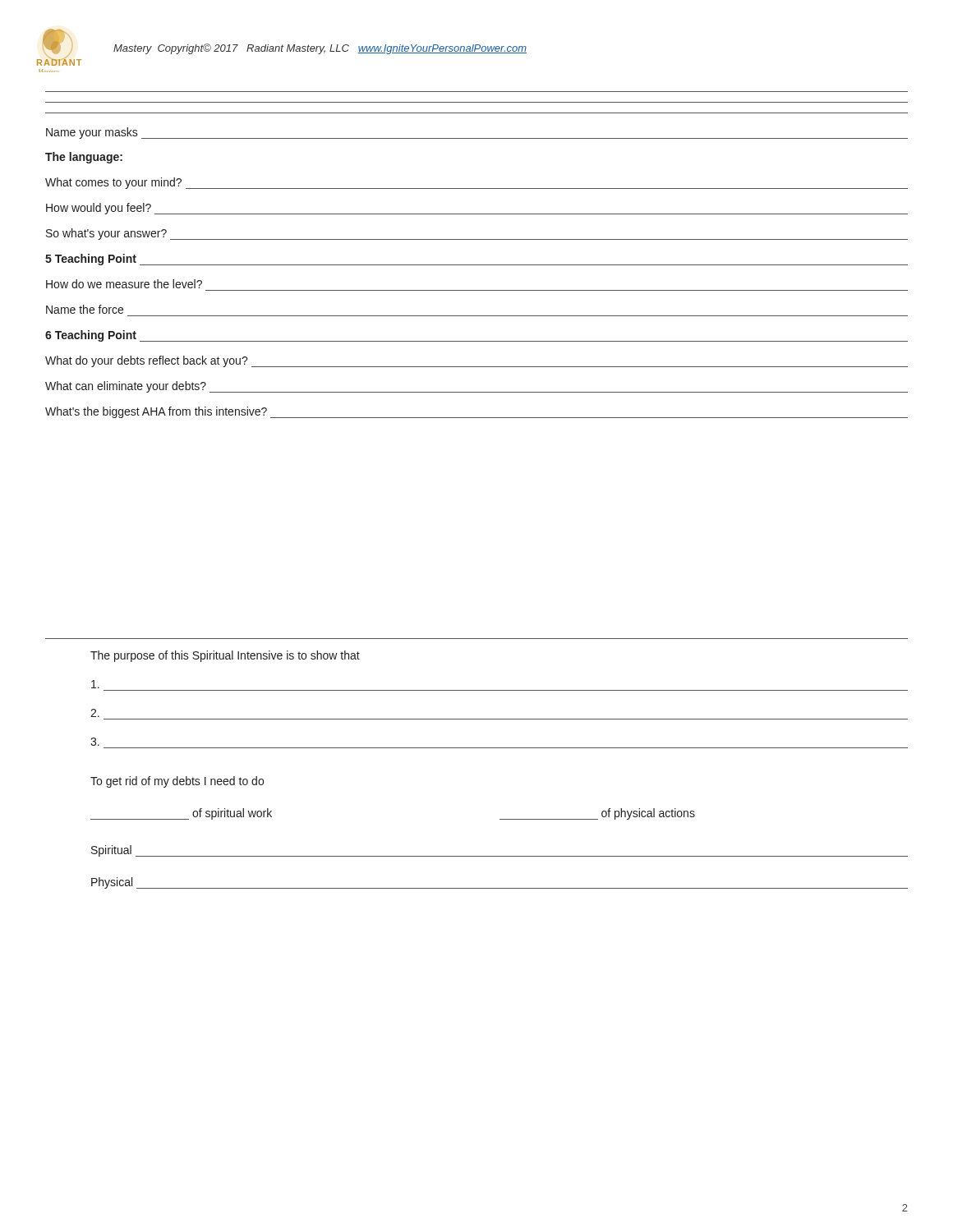The image size is (953, 1232).
Task: Navigate to the block starting "So what's your answer?"
Action: point(476,233)
